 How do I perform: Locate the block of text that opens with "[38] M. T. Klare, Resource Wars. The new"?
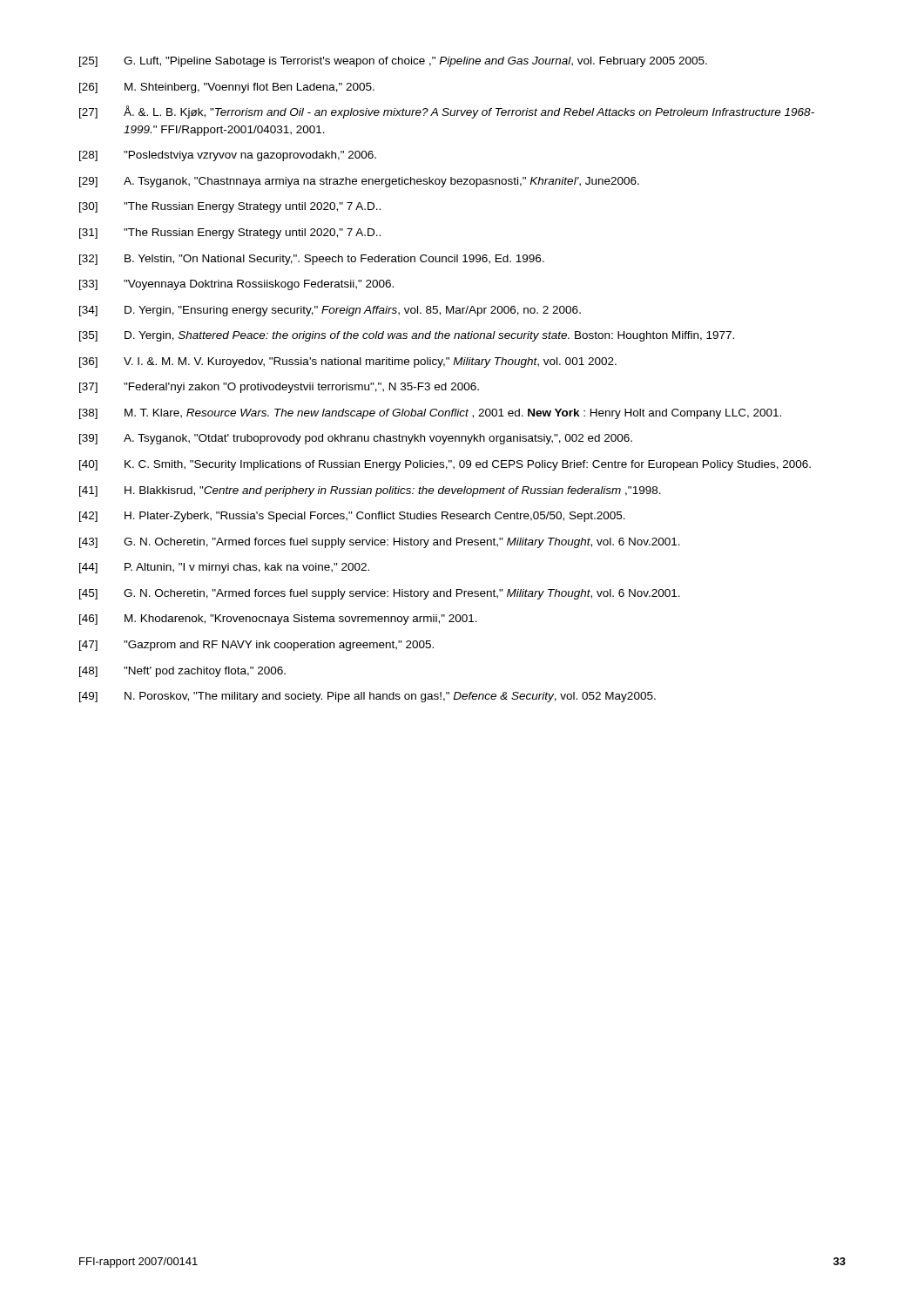click(x=453, y=413)
